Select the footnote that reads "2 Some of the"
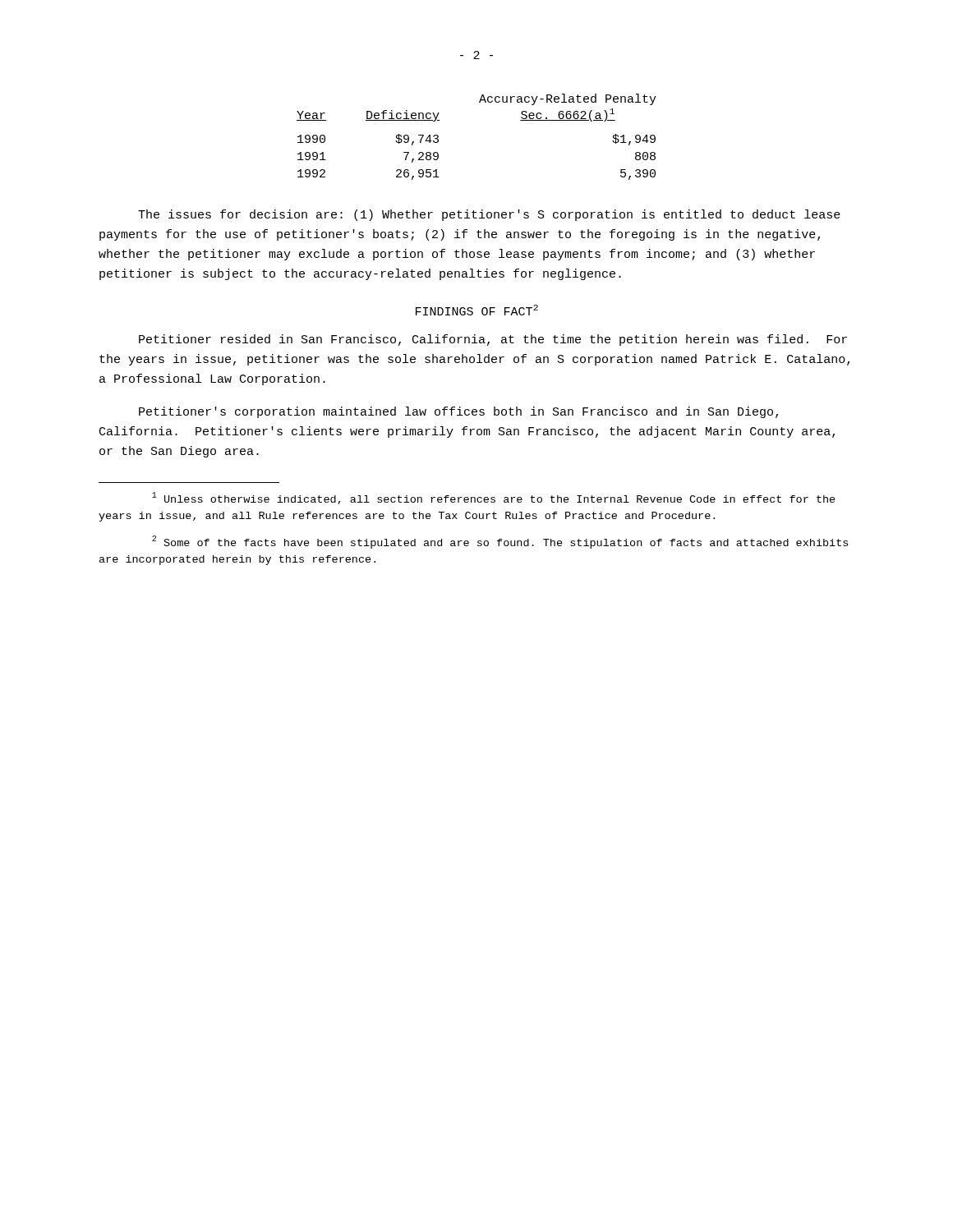The height and width of the screenshot is (1232, 953). point(474,550)
